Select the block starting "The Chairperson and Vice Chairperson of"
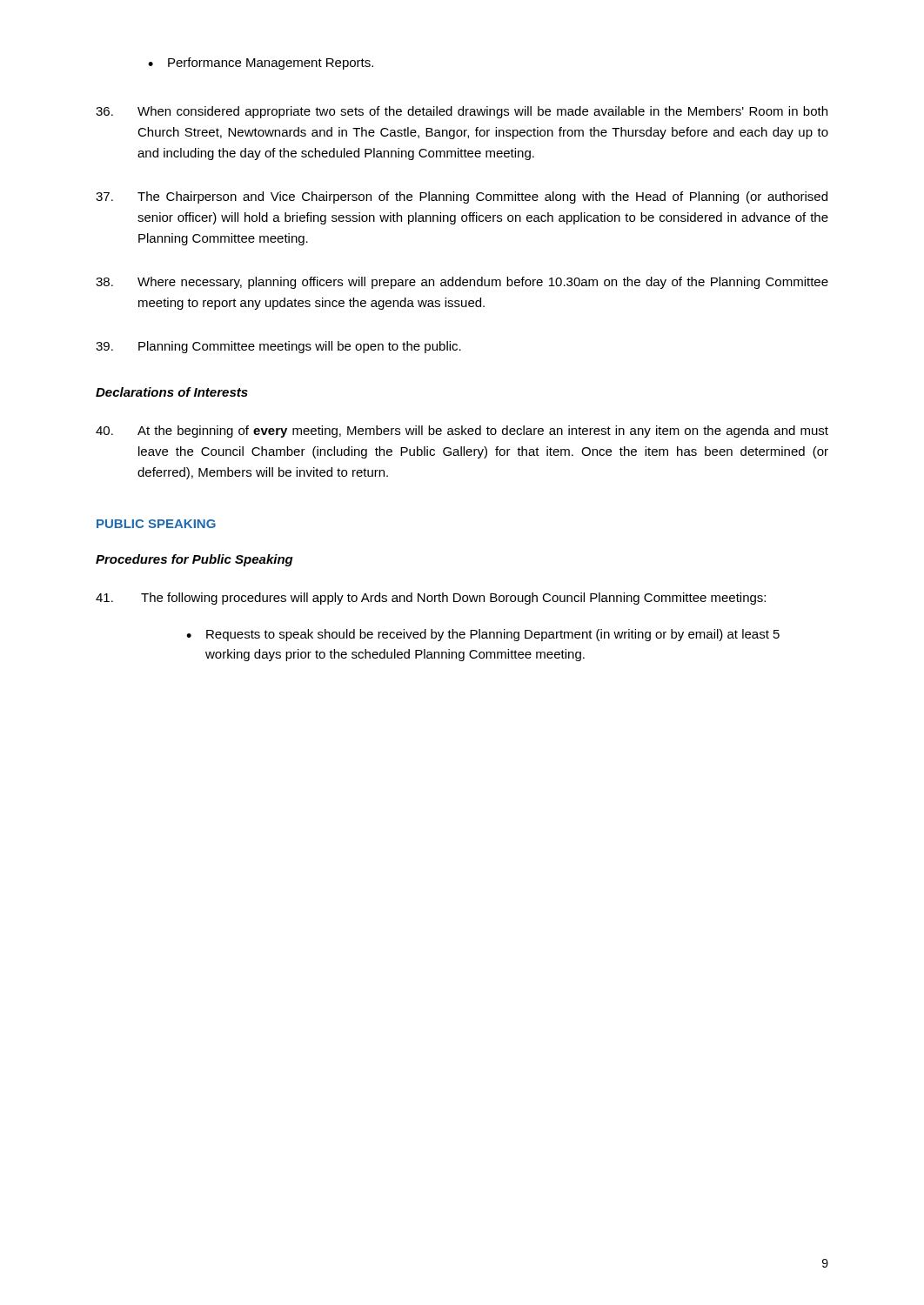 click(462, 218)
